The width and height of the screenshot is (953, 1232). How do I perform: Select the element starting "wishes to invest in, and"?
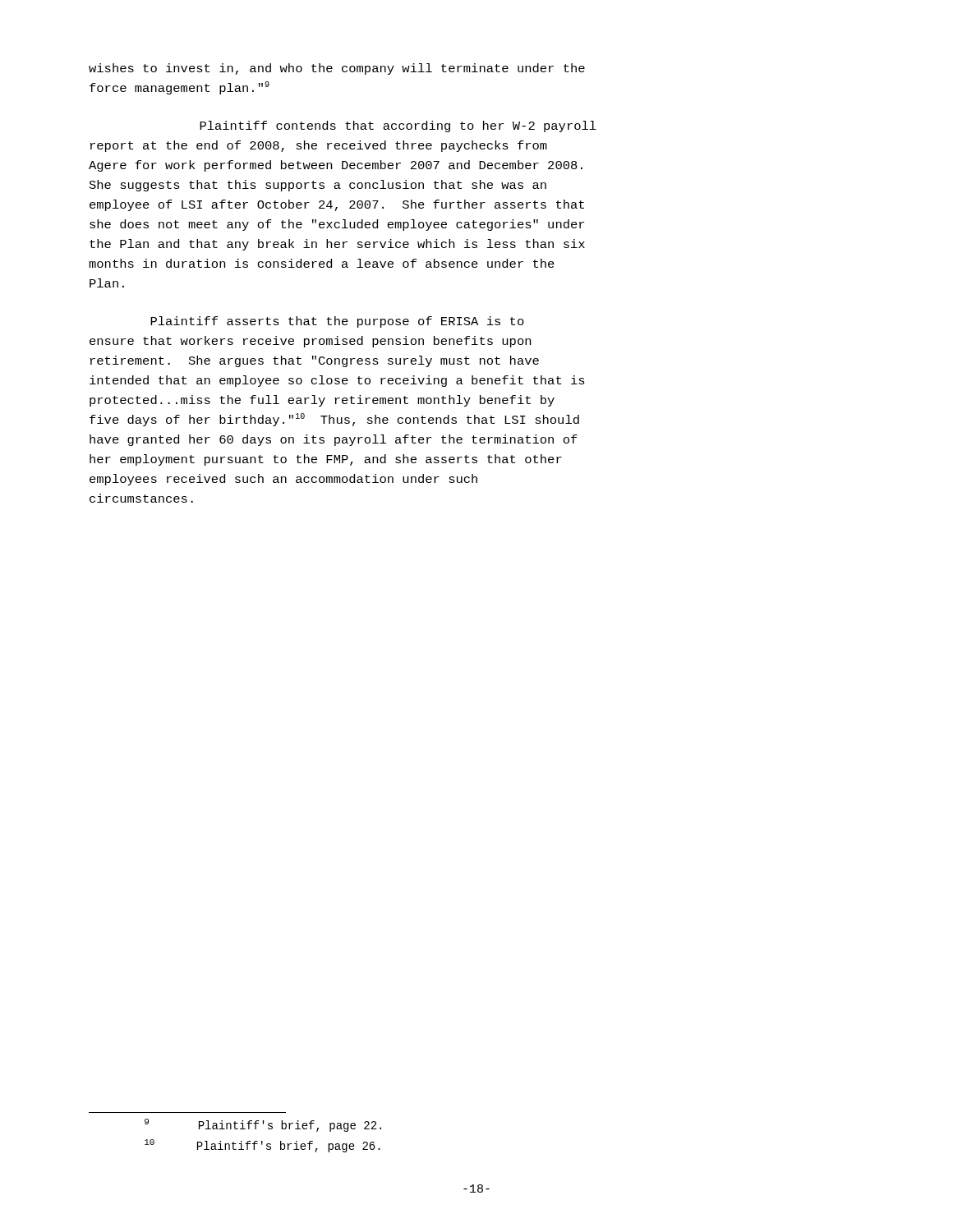pos(337,79)
